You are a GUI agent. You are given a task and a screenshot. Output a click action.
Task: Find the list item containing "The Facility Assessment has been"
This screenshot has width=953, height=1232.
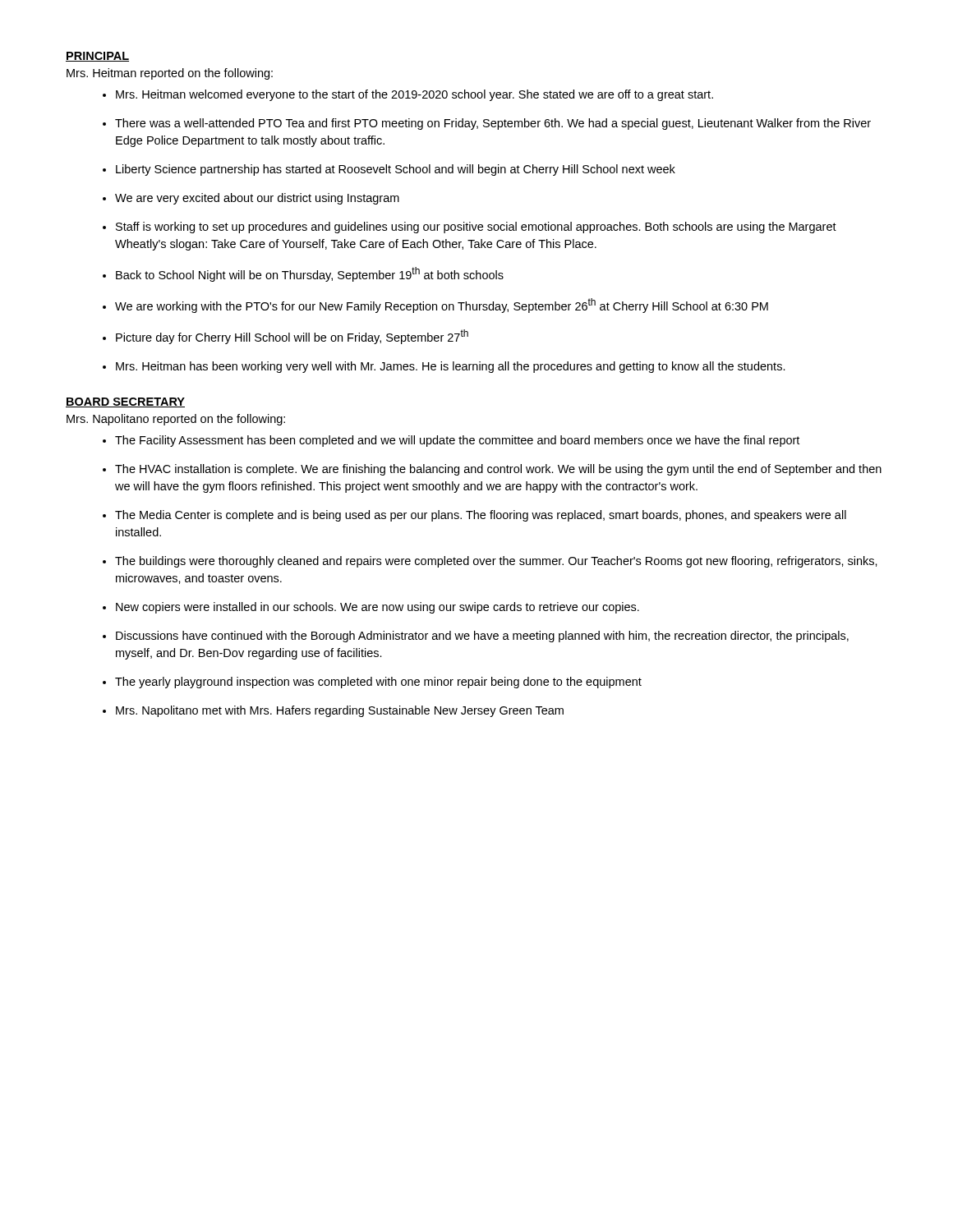457,440
